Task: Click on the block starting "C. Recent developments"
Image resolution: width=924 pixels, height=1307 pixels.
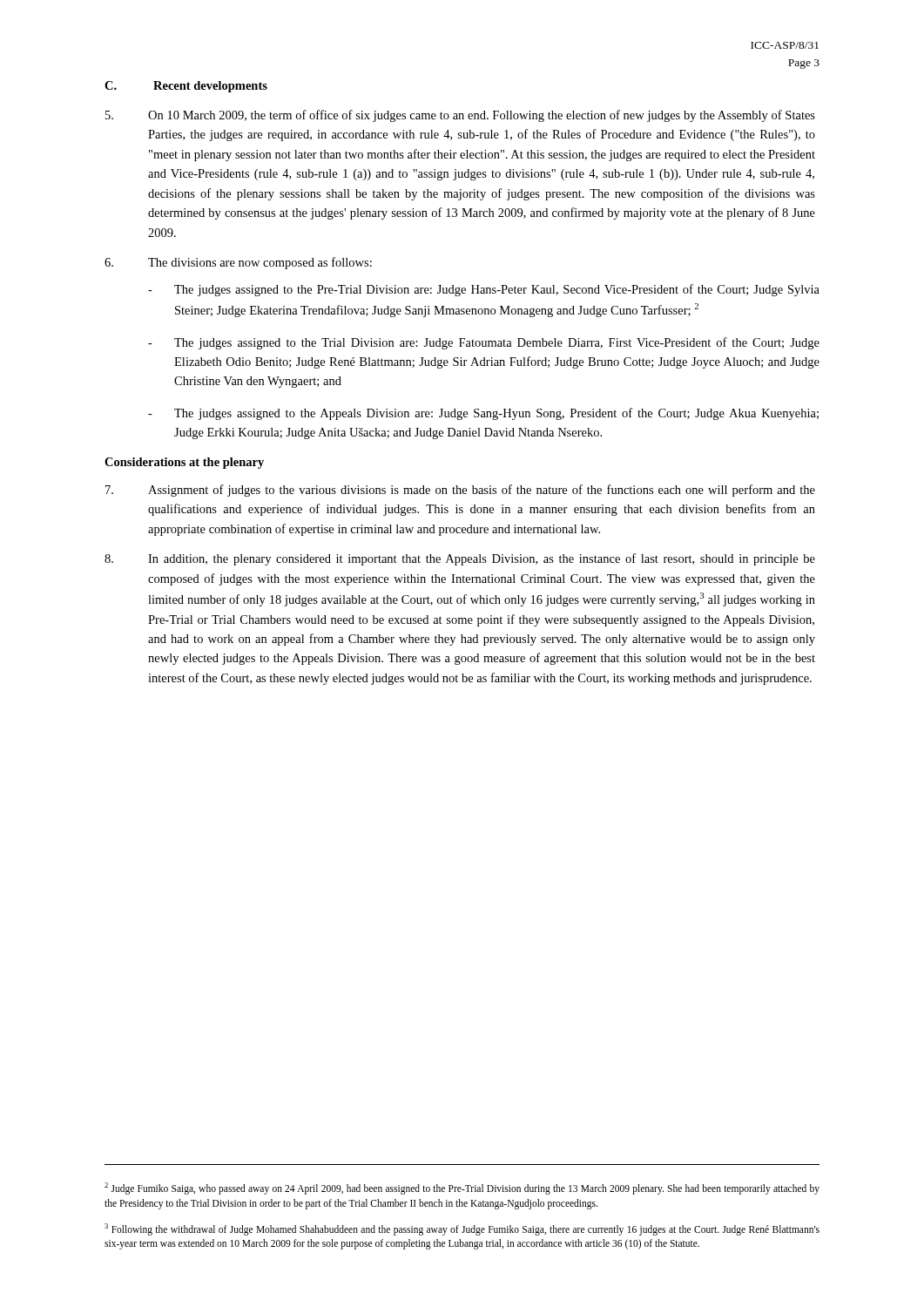Action: coord(186,86)
